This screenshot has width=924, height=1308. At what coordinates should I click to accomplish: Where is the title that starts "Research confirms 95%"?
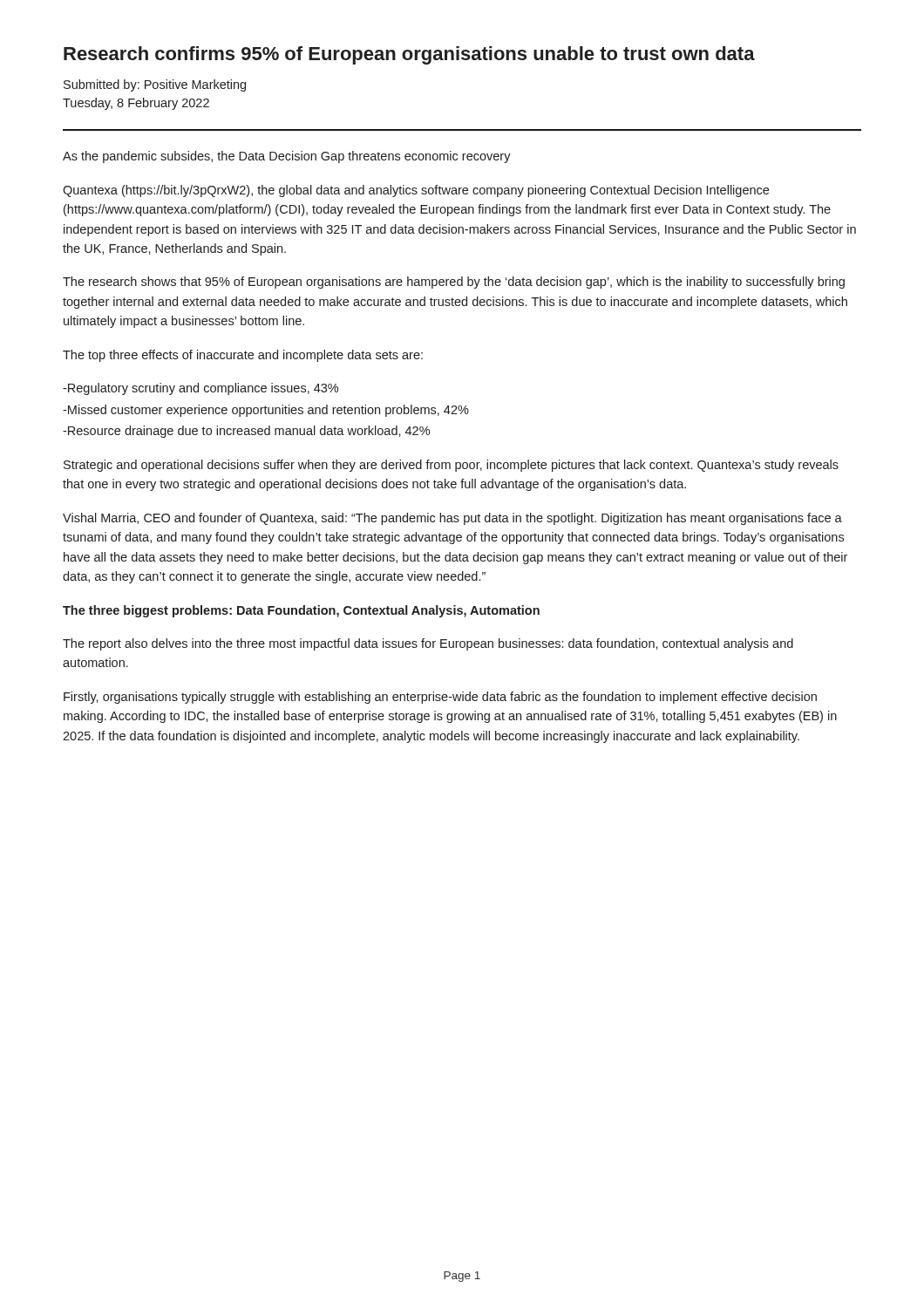(x=409, y=55)
